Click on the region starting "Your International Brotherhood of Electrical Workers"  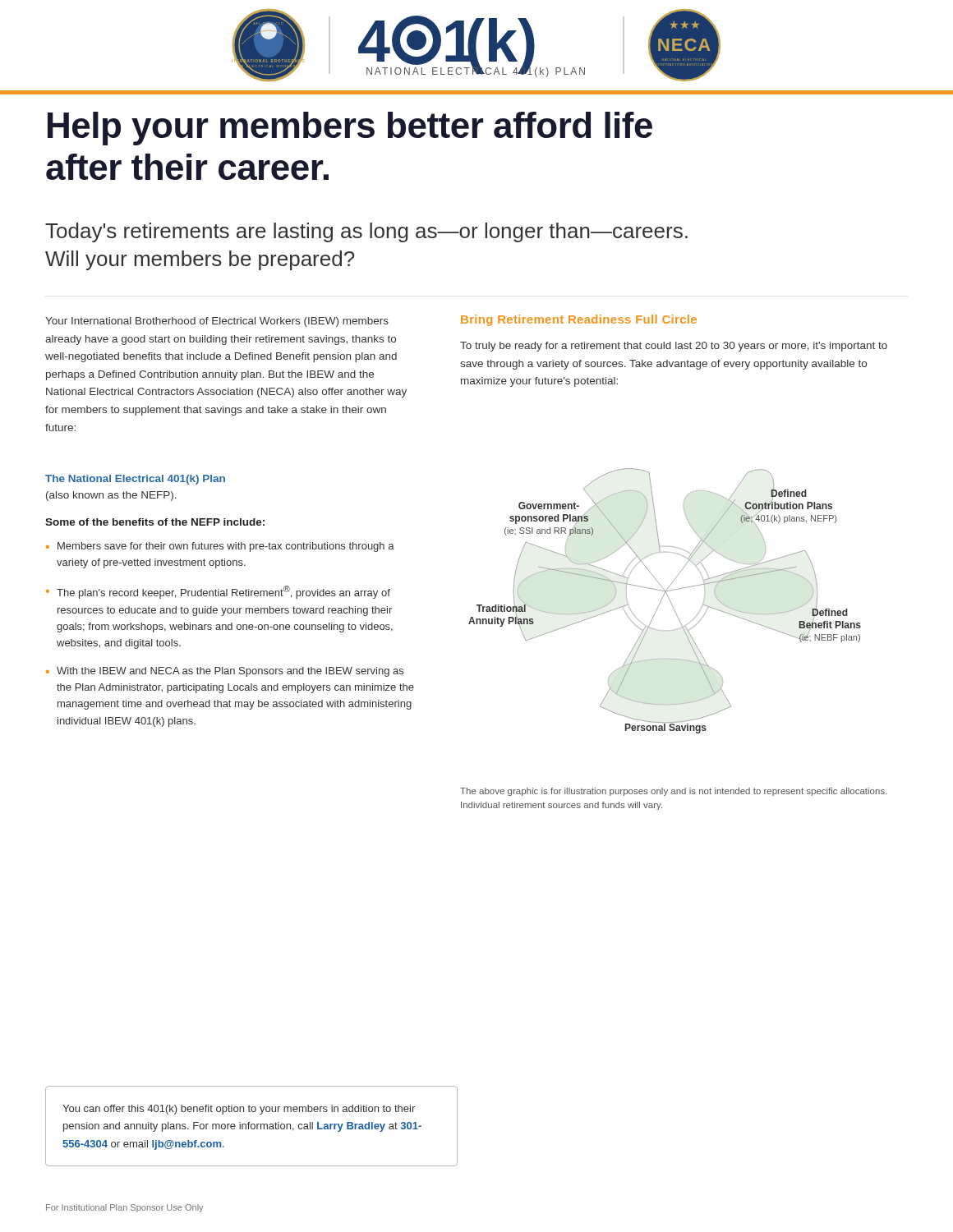(230, 374)
